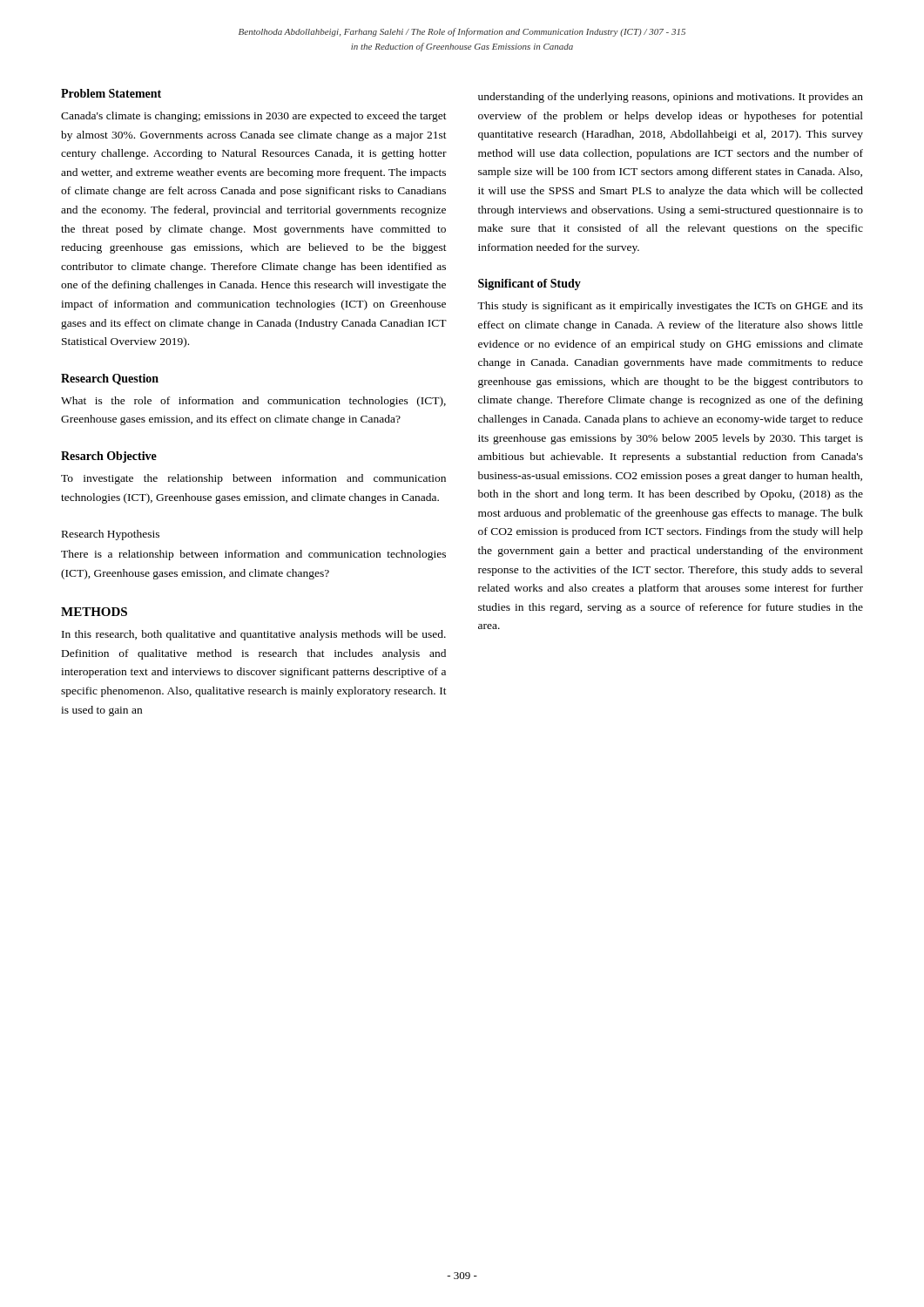Viewport: 924px width, 1307px height.
Task: Navigate to the text block starting "Canada's climate is changing; emissions in"
Action: (x=254, y=228)
